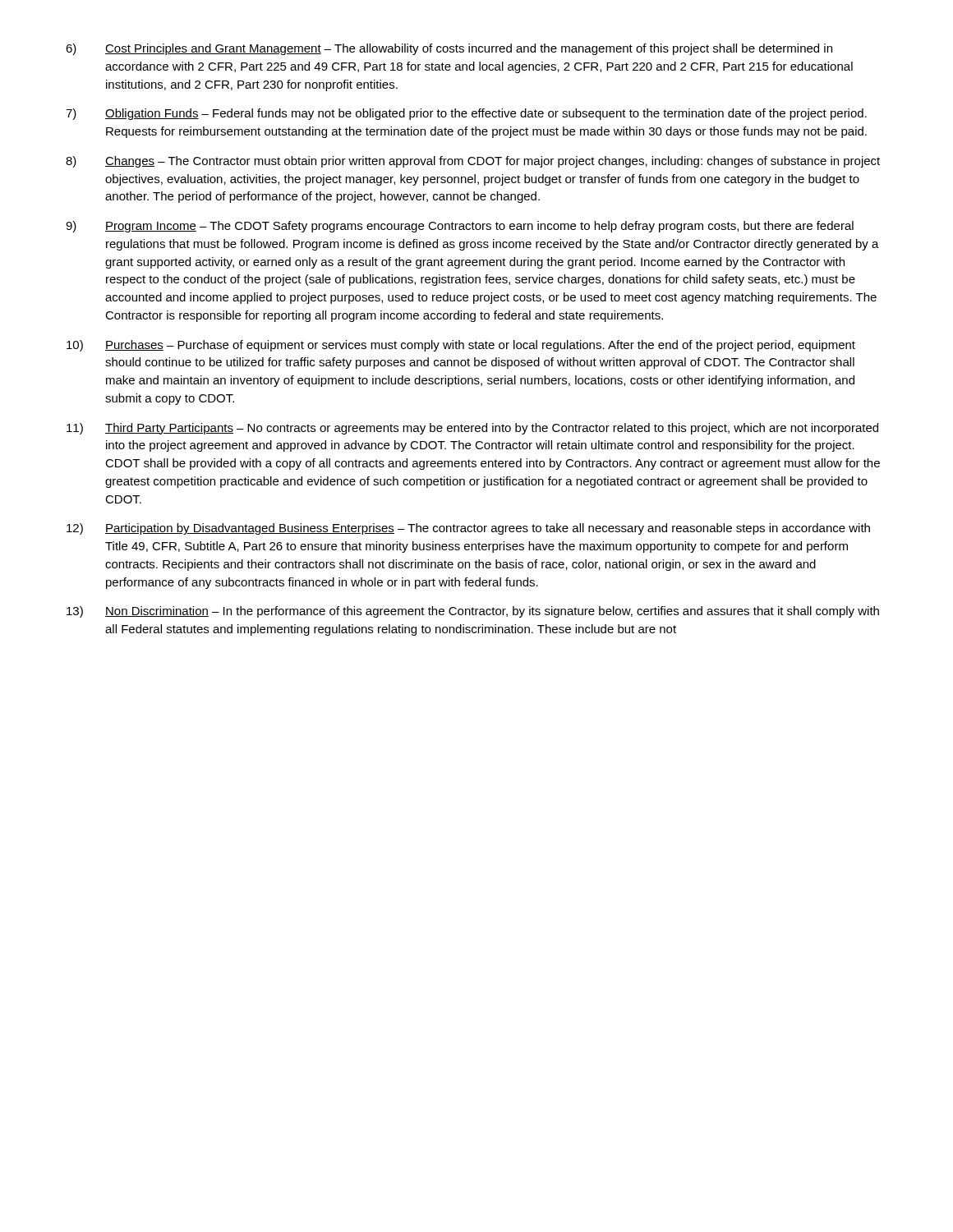Locate the block of text that opens with "11) Third Party Participants –"
The width and height of the screenshot is (953, 1232).
[x=476, y=463]
